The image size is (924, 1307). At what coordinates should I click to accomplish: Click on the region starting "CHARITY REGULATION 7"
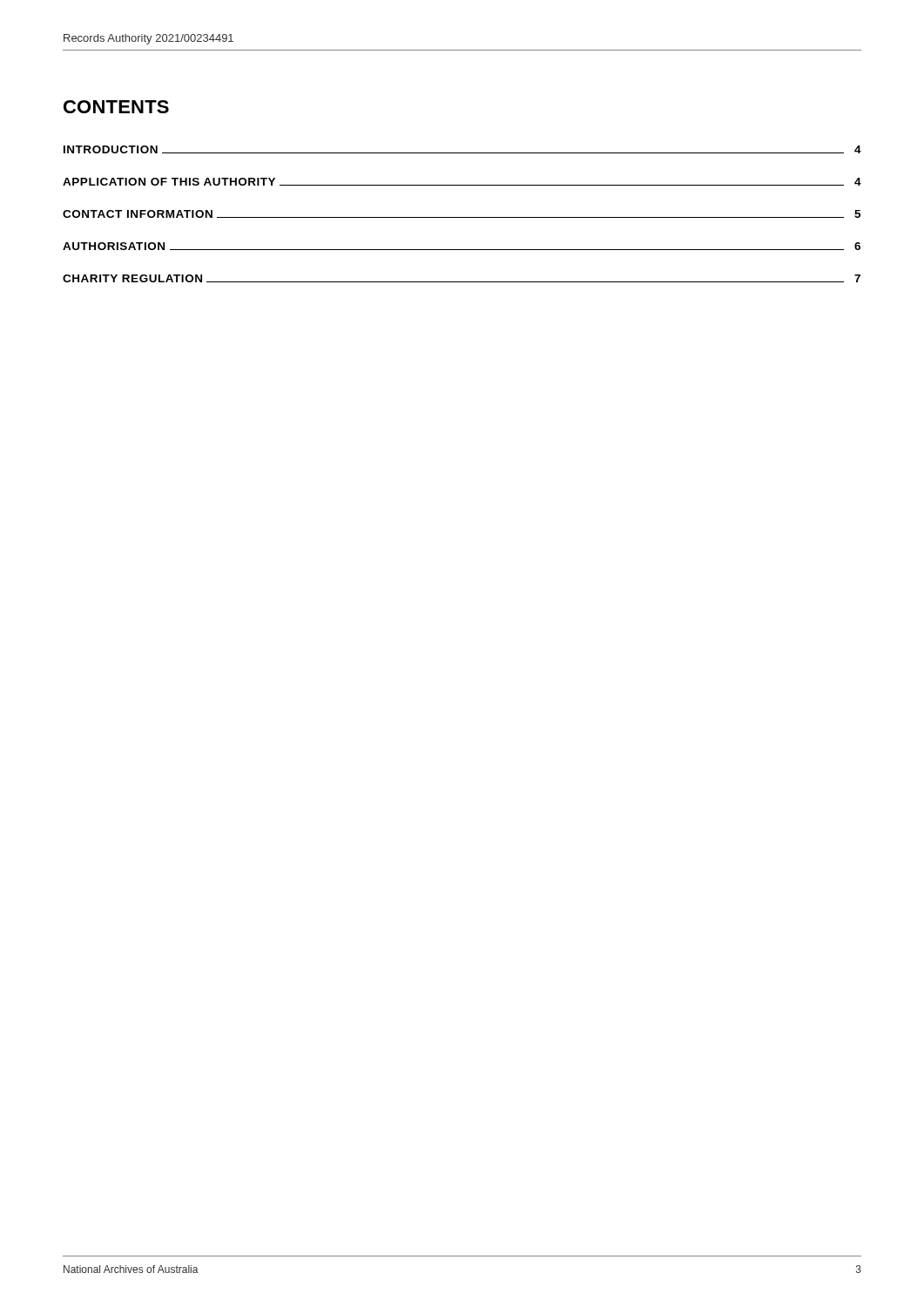462,278
